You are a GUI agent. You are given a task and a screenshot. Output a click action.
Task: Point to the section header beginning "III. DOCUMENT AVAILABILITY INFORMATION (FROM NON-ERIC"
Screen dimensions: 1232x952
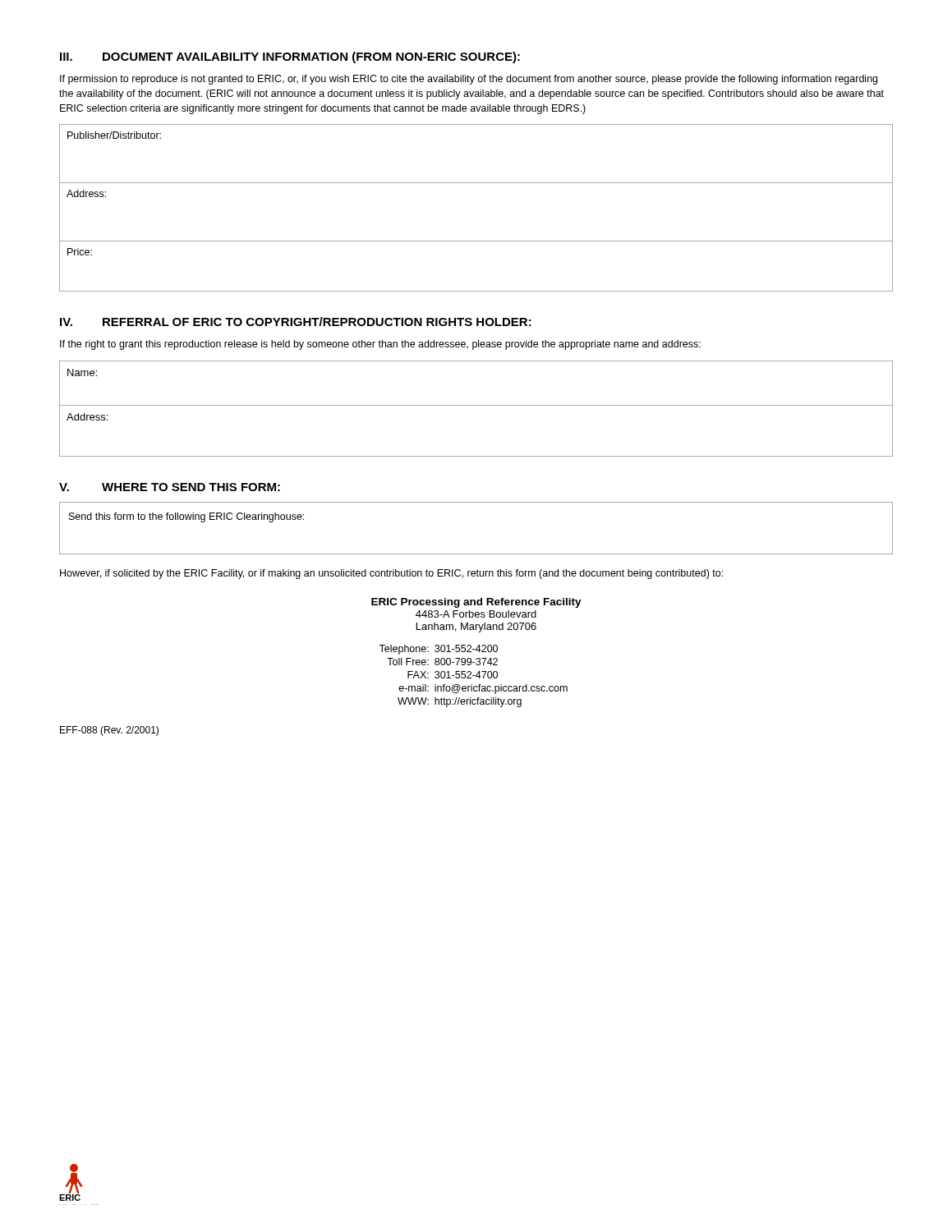click(x=290, y=56)
